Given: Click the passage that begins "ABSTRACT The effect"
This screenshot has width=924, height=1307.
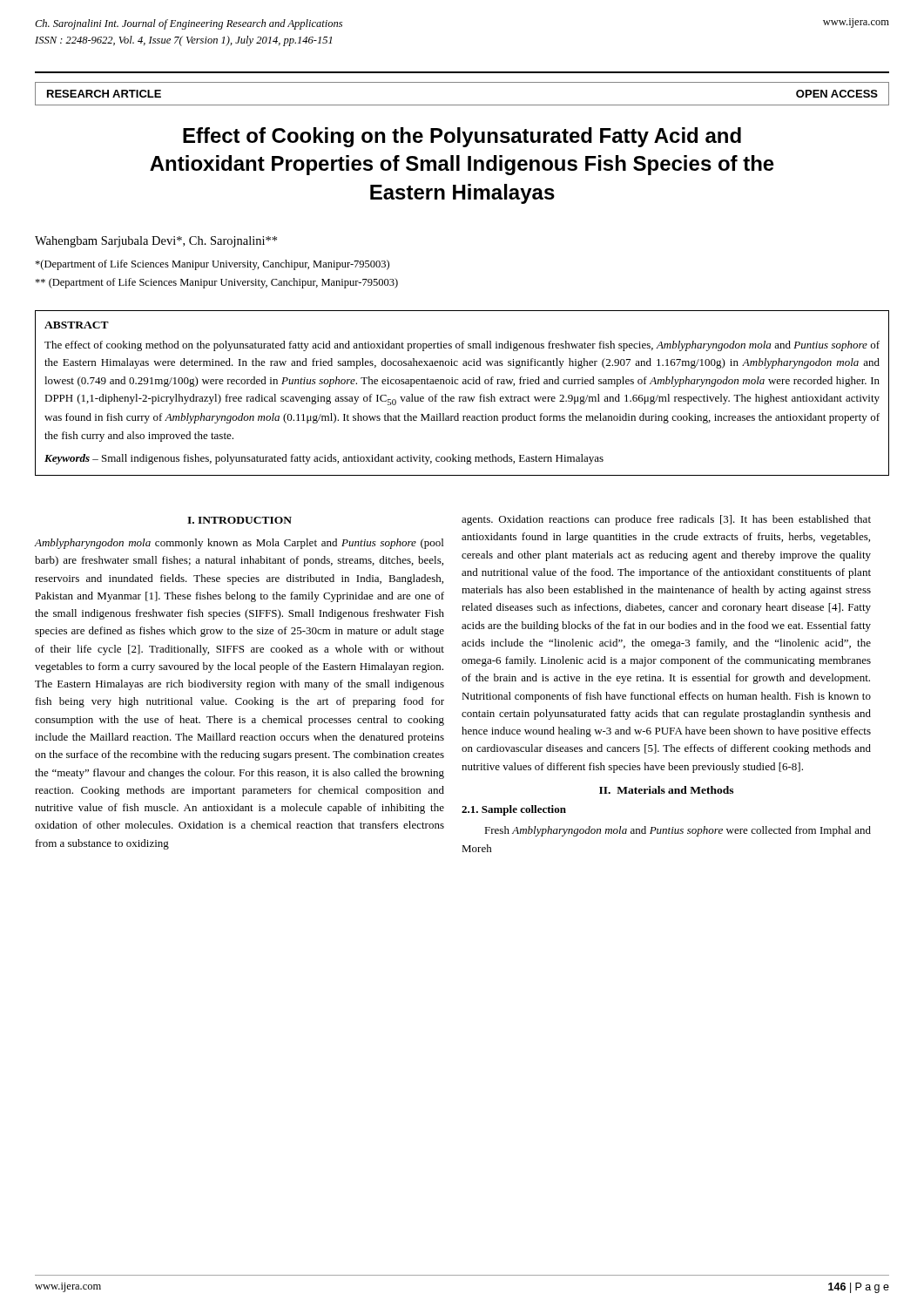Looking at the screenshot, I should [x=462, y=392].
